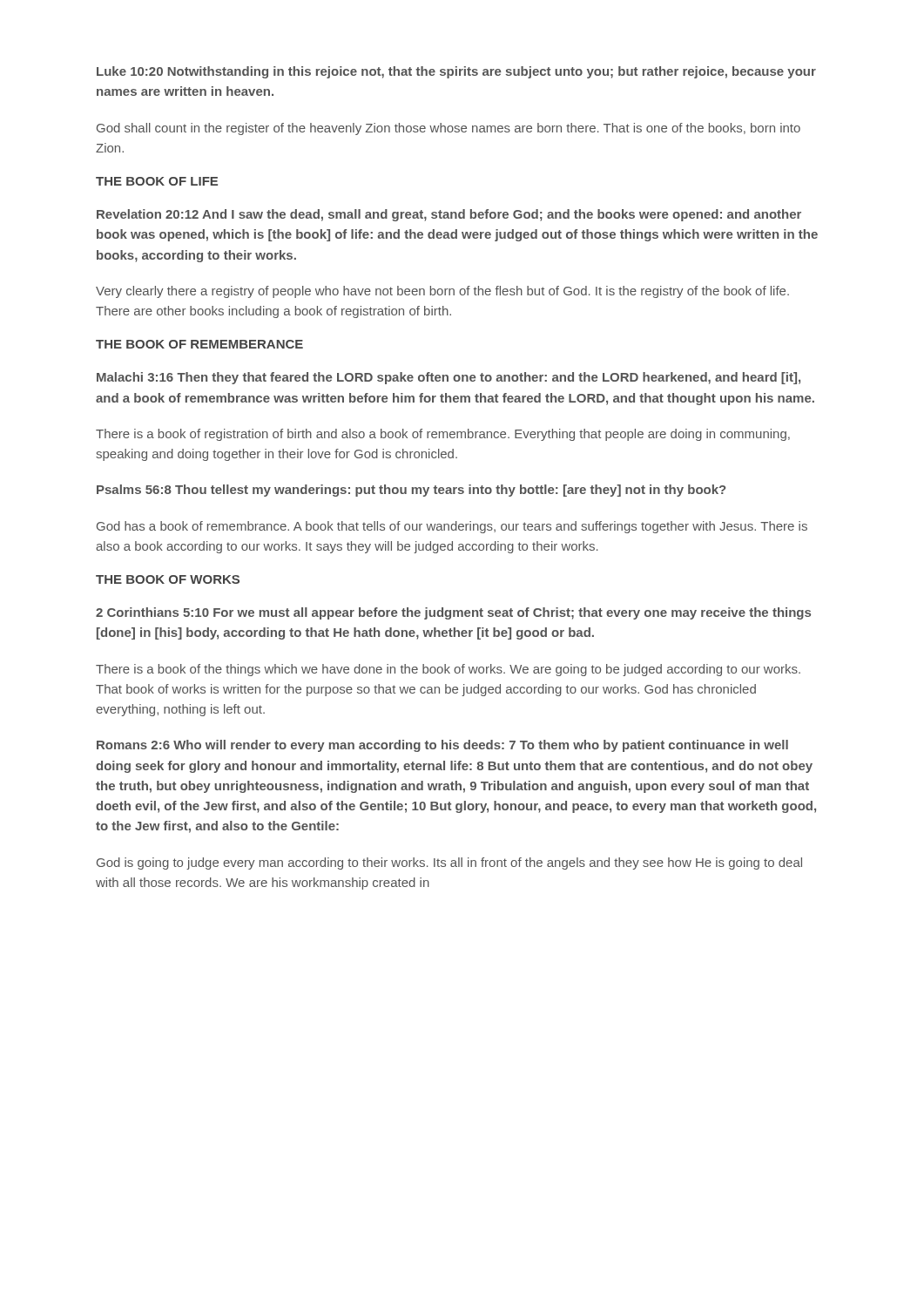924x1307 pixels.
Task: Find the region starting "Romans 2:6 Who will render to every"
Action: (458, 785)
